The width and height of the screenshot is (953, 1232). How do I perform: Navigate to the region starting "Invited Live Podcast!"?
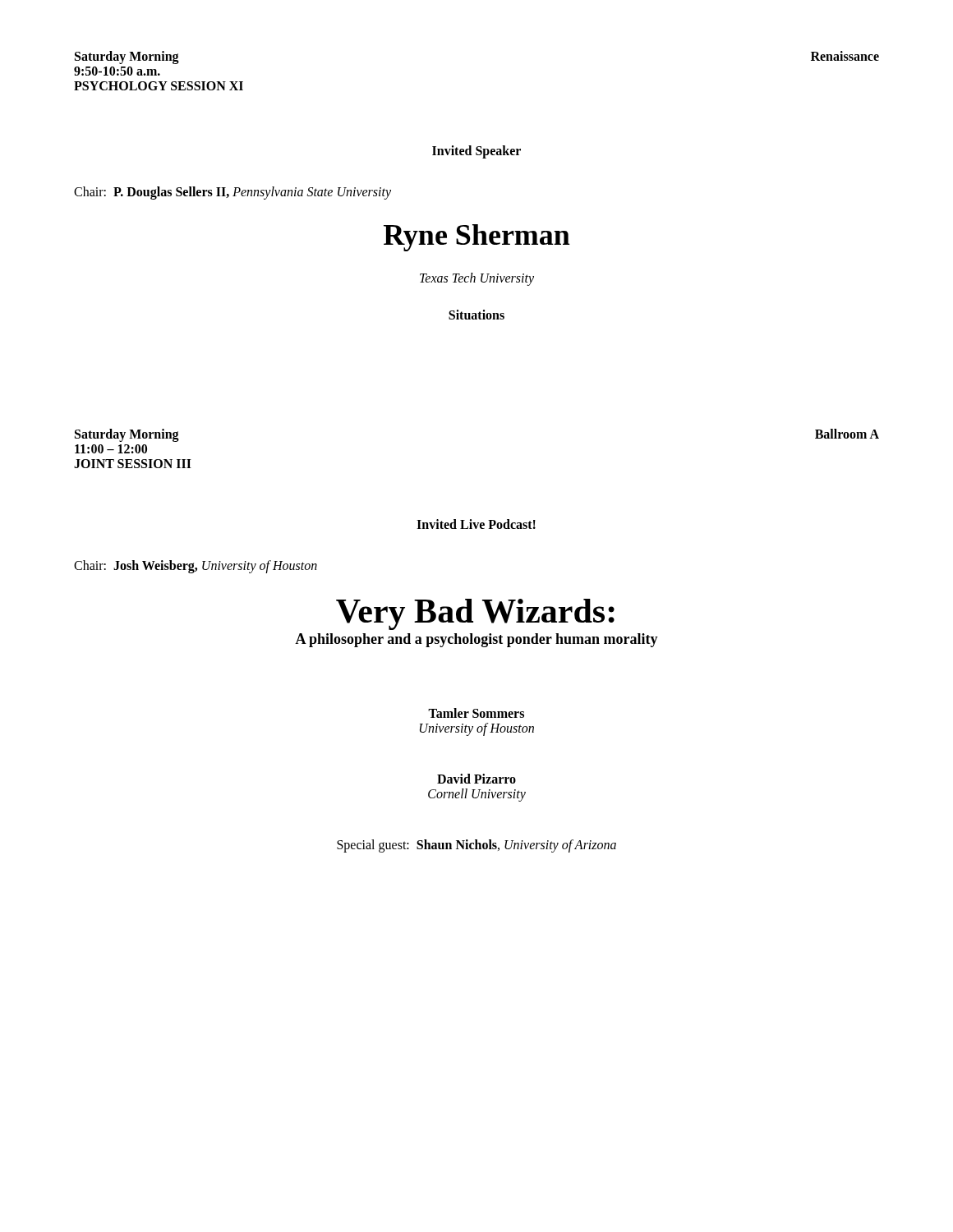pyautogui.click(x=476, y=524)
